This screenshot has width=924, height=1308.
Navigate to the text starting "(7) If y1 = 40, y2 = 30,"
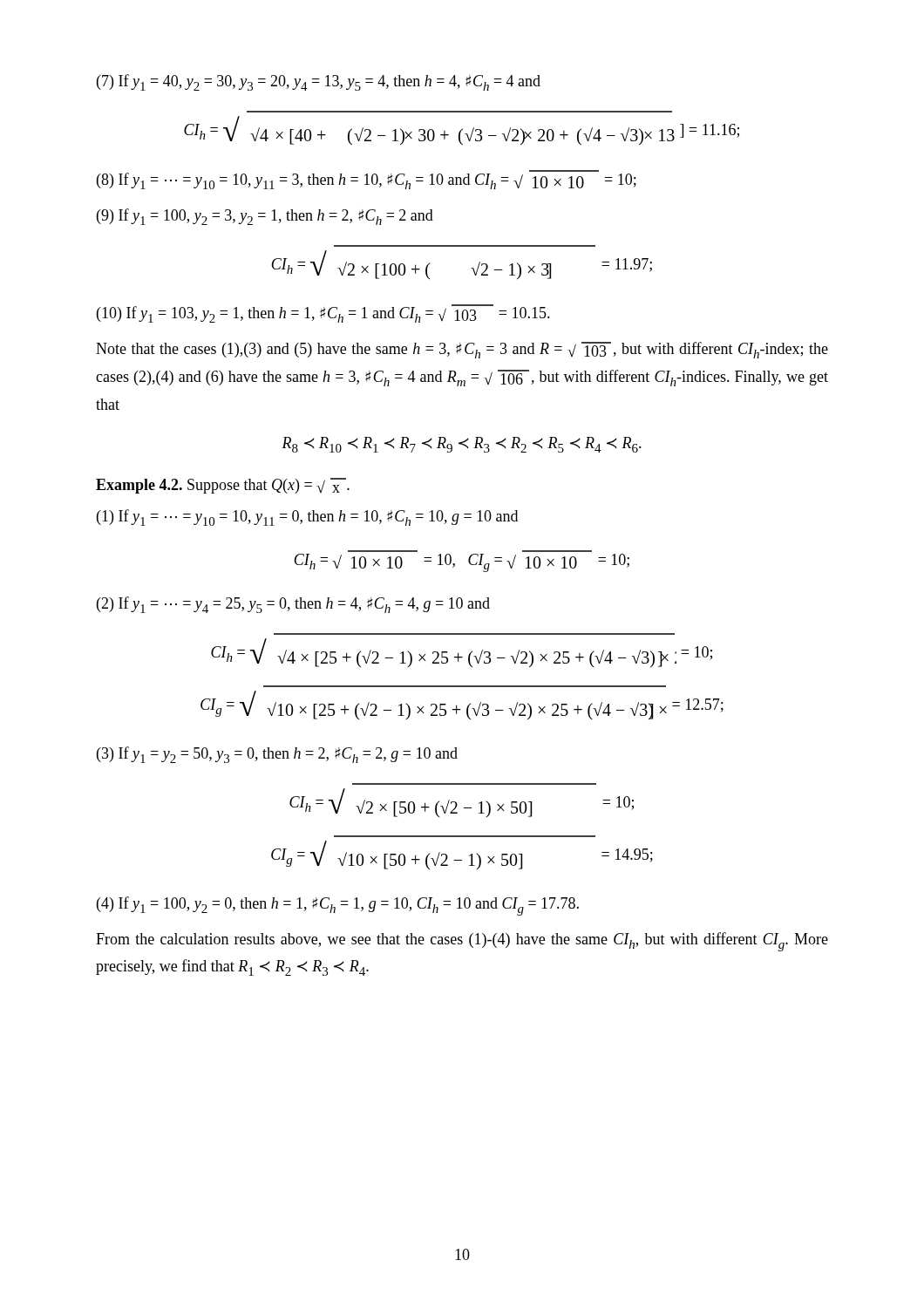(318, 83)
